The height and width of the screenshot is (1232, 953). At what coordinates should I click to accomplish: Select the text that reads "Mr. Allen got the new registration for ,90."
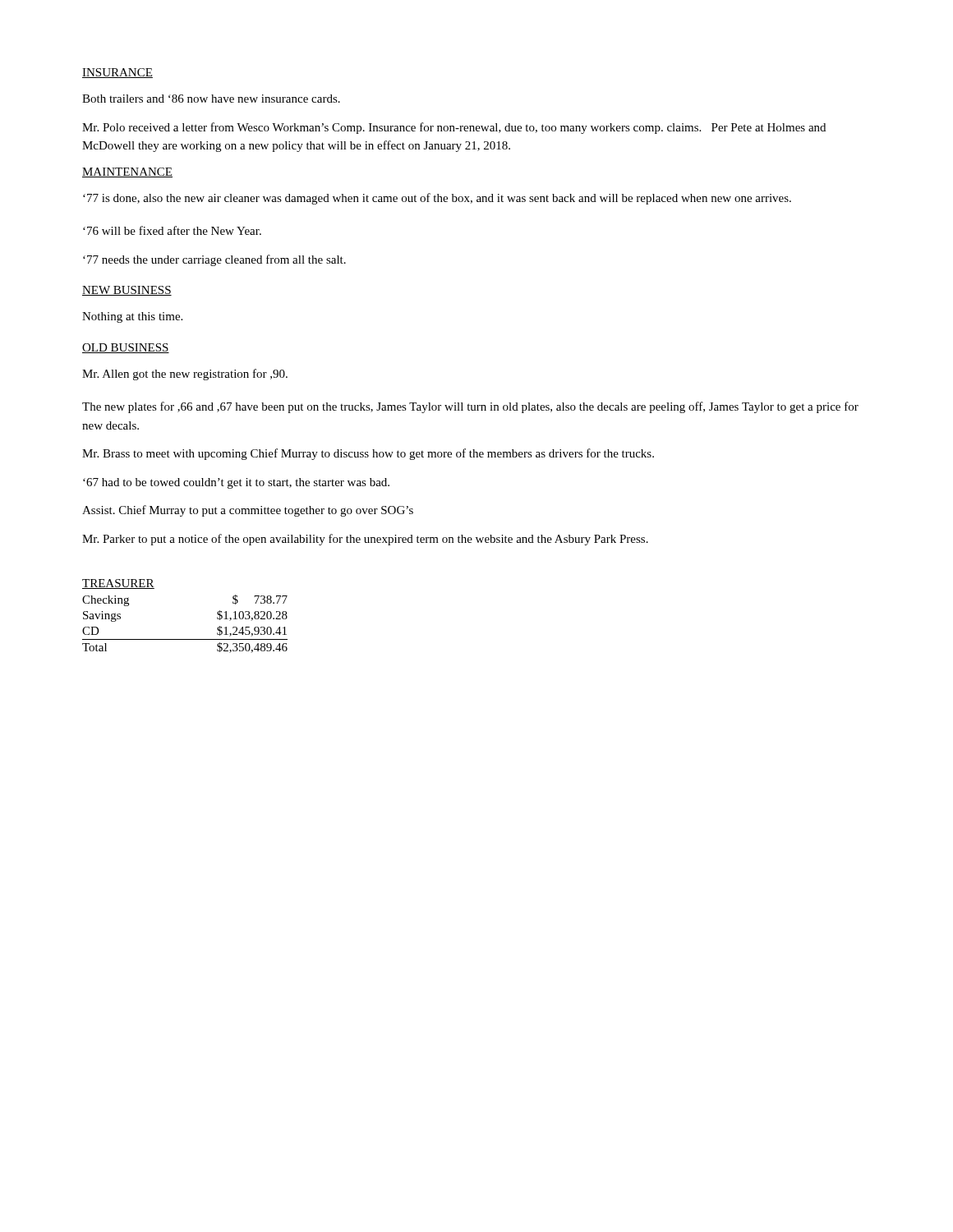pyautogui.click(x=185, y=373)
